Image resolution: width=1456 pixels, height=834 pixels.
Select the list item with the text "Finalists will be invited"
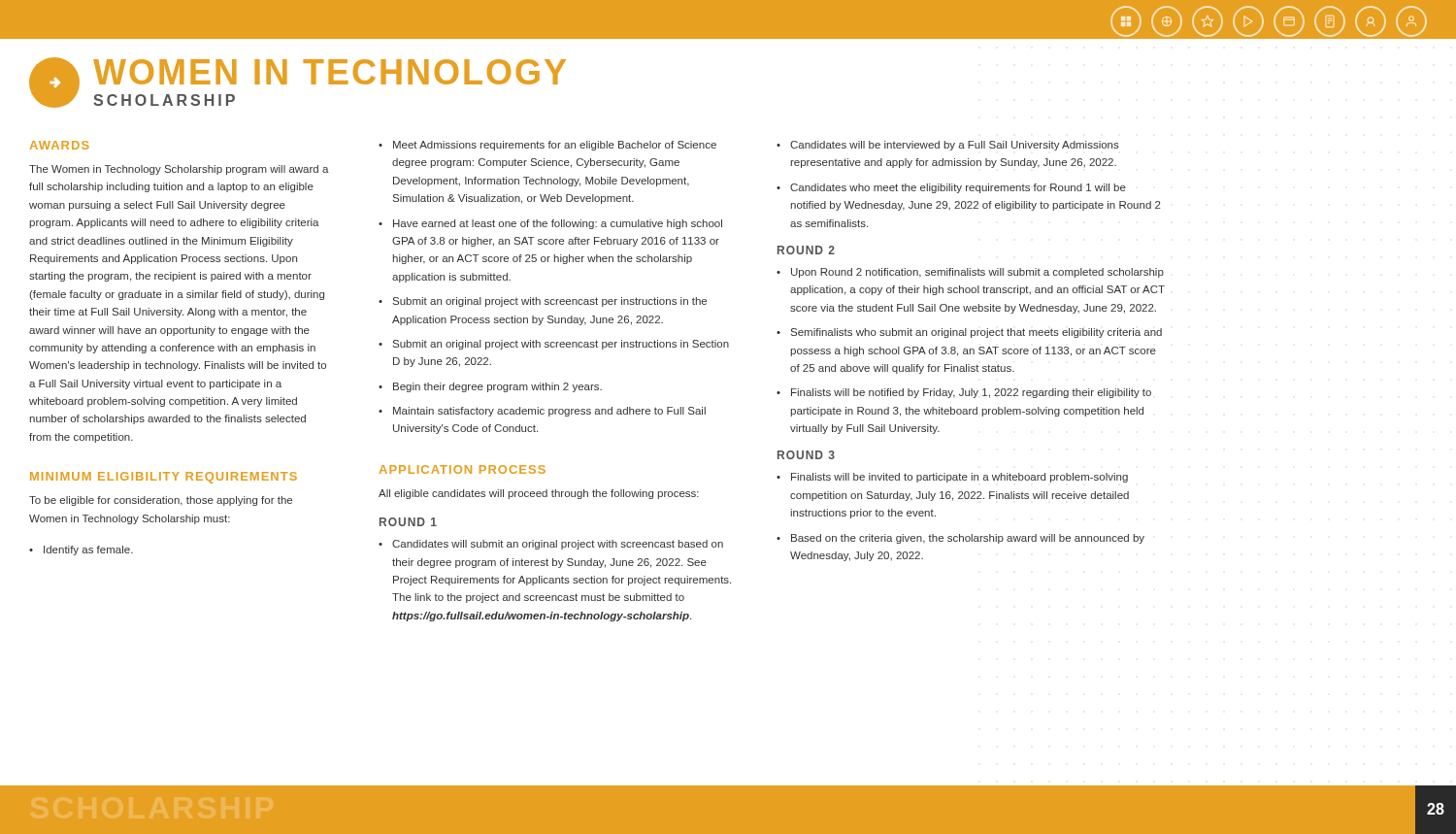pyautogui.click(x=960, y=495)
